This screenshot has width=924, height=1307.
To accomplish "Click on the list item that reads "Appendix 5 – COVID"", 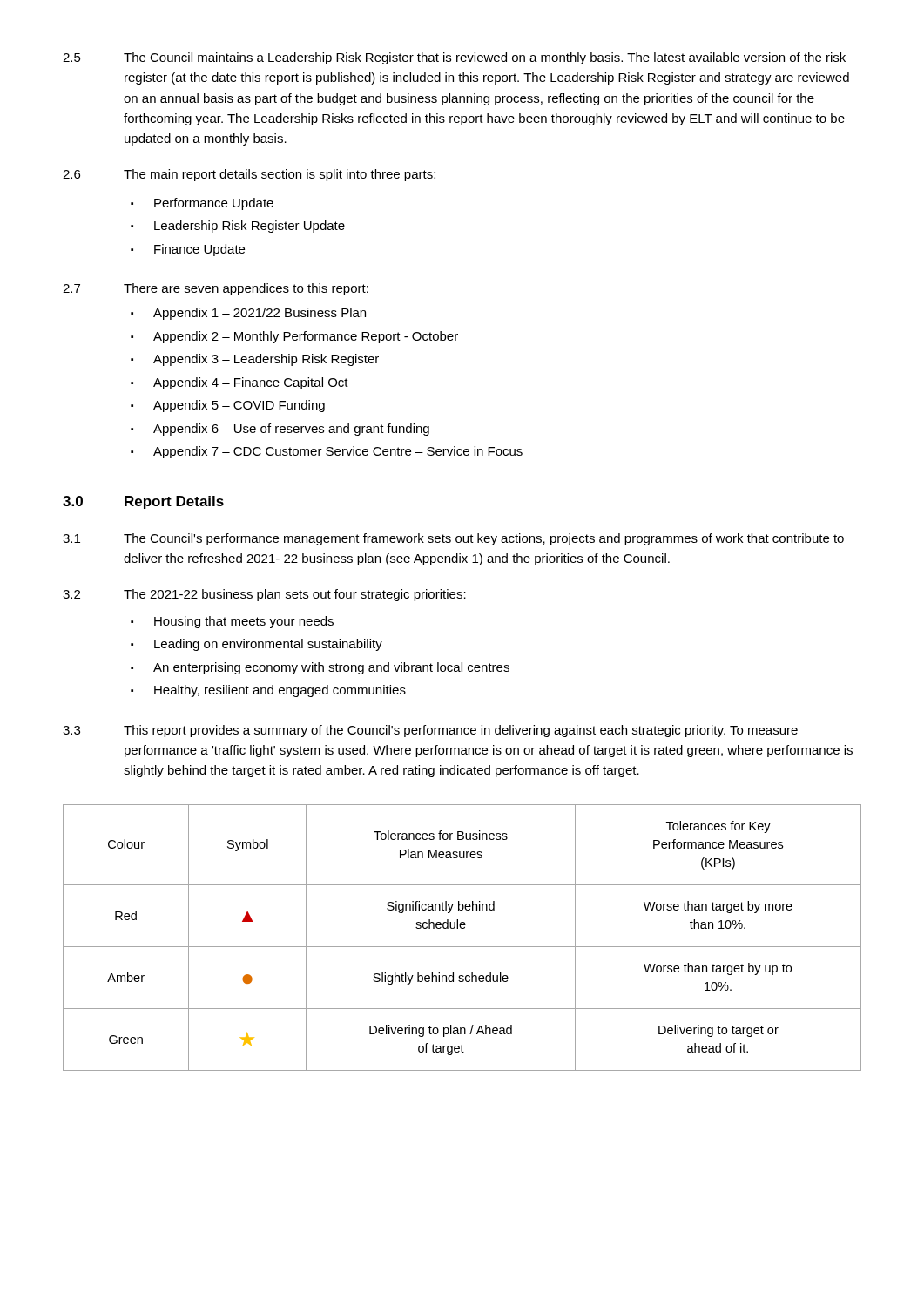I will [239, 405].
